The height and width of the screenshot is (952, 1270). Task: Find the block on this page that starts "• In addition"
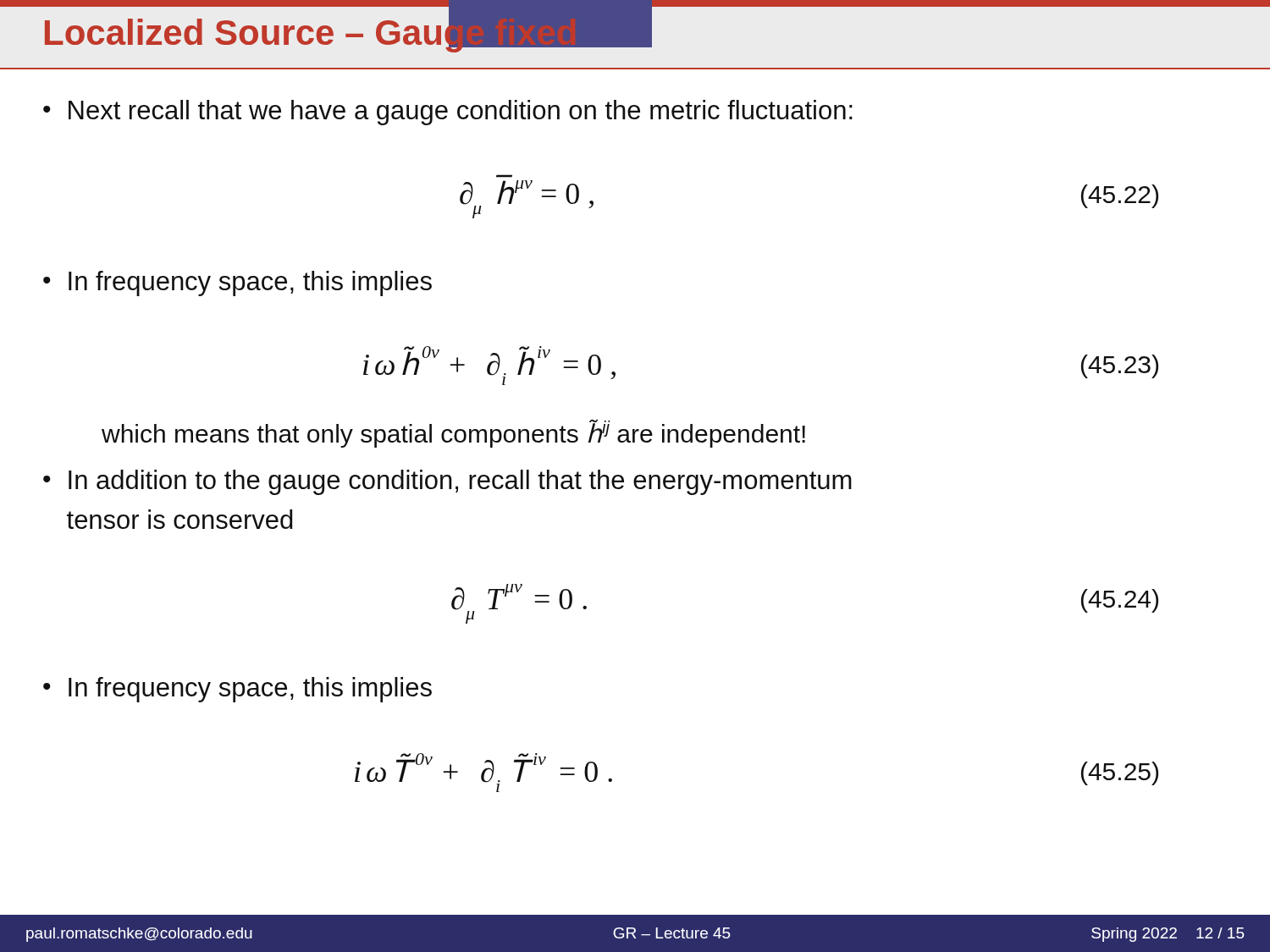point(448,501)
